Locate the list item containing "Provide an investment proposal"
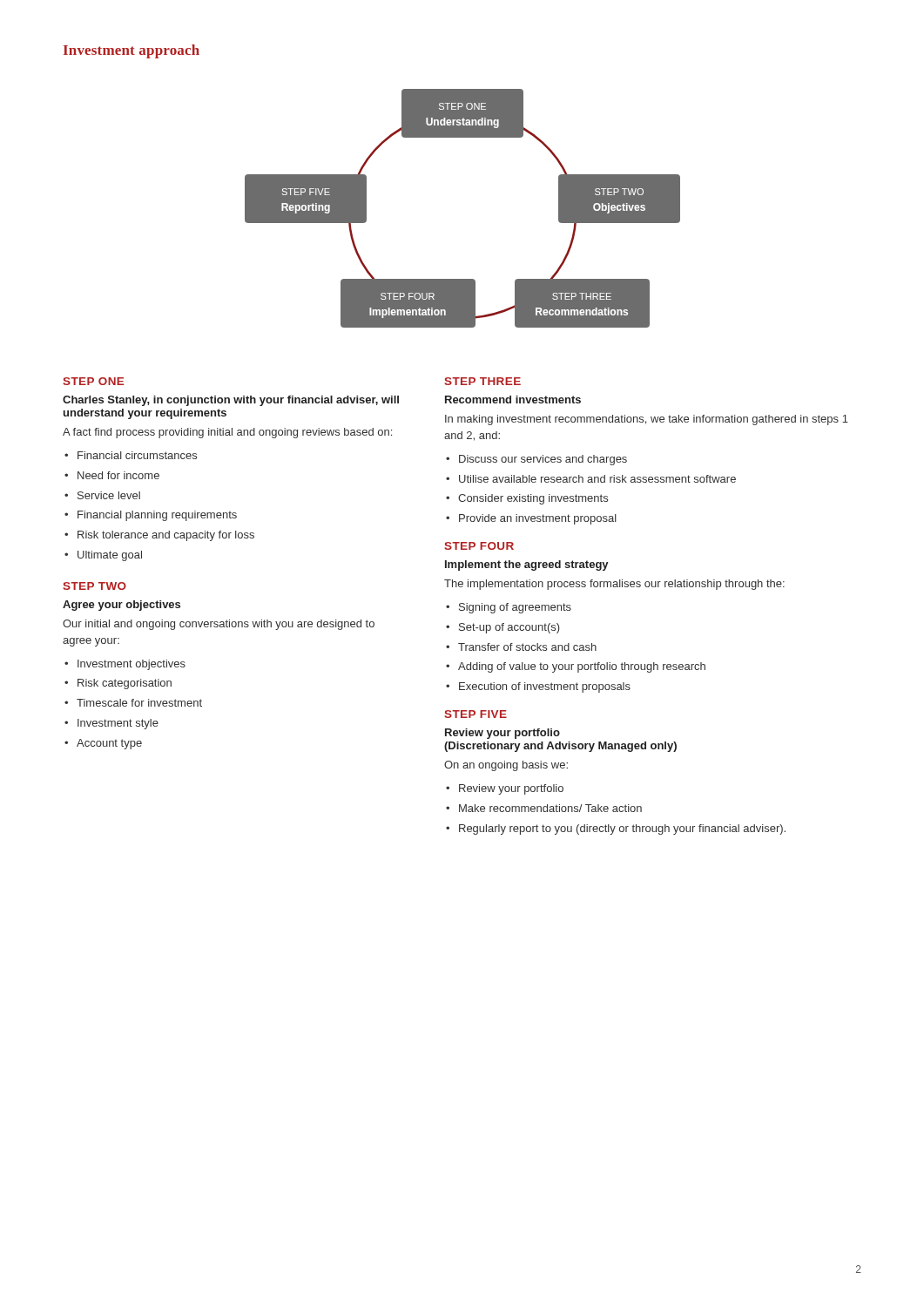The image size is (924, 1307). pyautogui.click(x=537, y=518)
